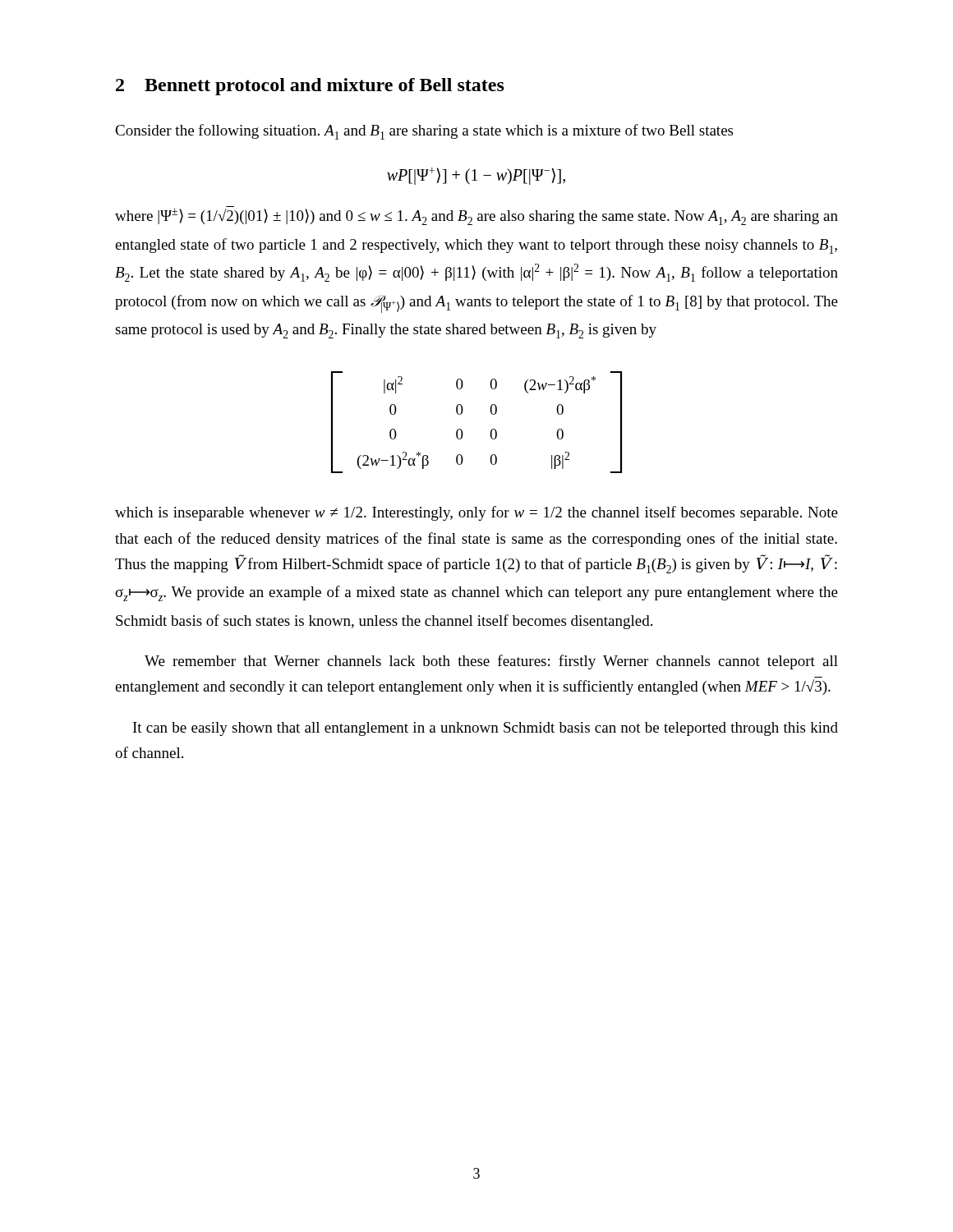Navigate to the text starting "where |Ψ±⟩ = (1/√2)(|01⟩"
Screen dimensions: 1232x953
click(x=476, y=273)
